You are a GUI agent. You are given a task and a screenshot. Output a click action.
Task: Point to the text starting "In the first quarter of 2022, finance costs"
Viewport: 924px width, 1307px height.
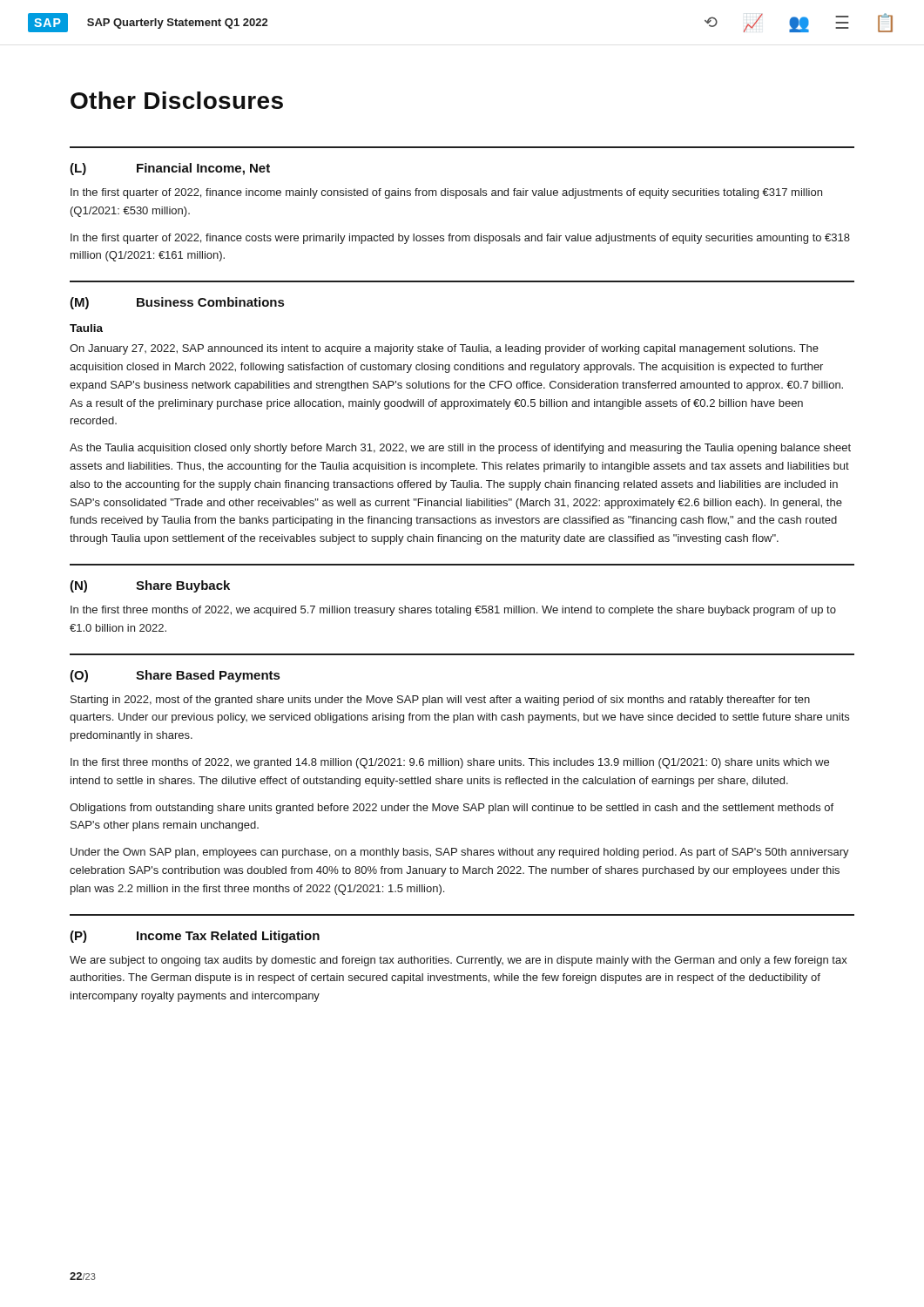click(460, 246)
